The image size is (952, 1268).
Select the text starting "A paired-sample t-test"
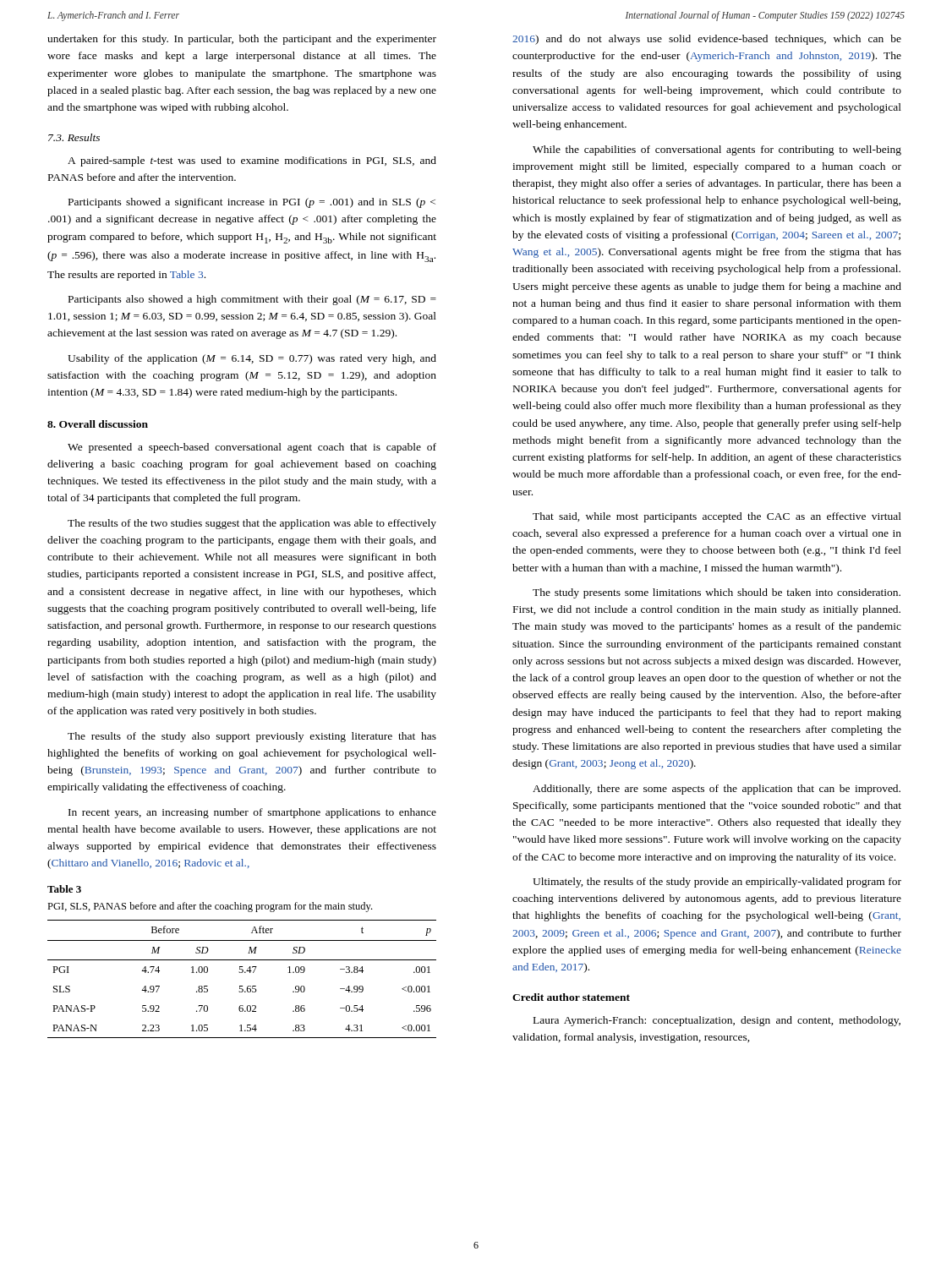252,161
